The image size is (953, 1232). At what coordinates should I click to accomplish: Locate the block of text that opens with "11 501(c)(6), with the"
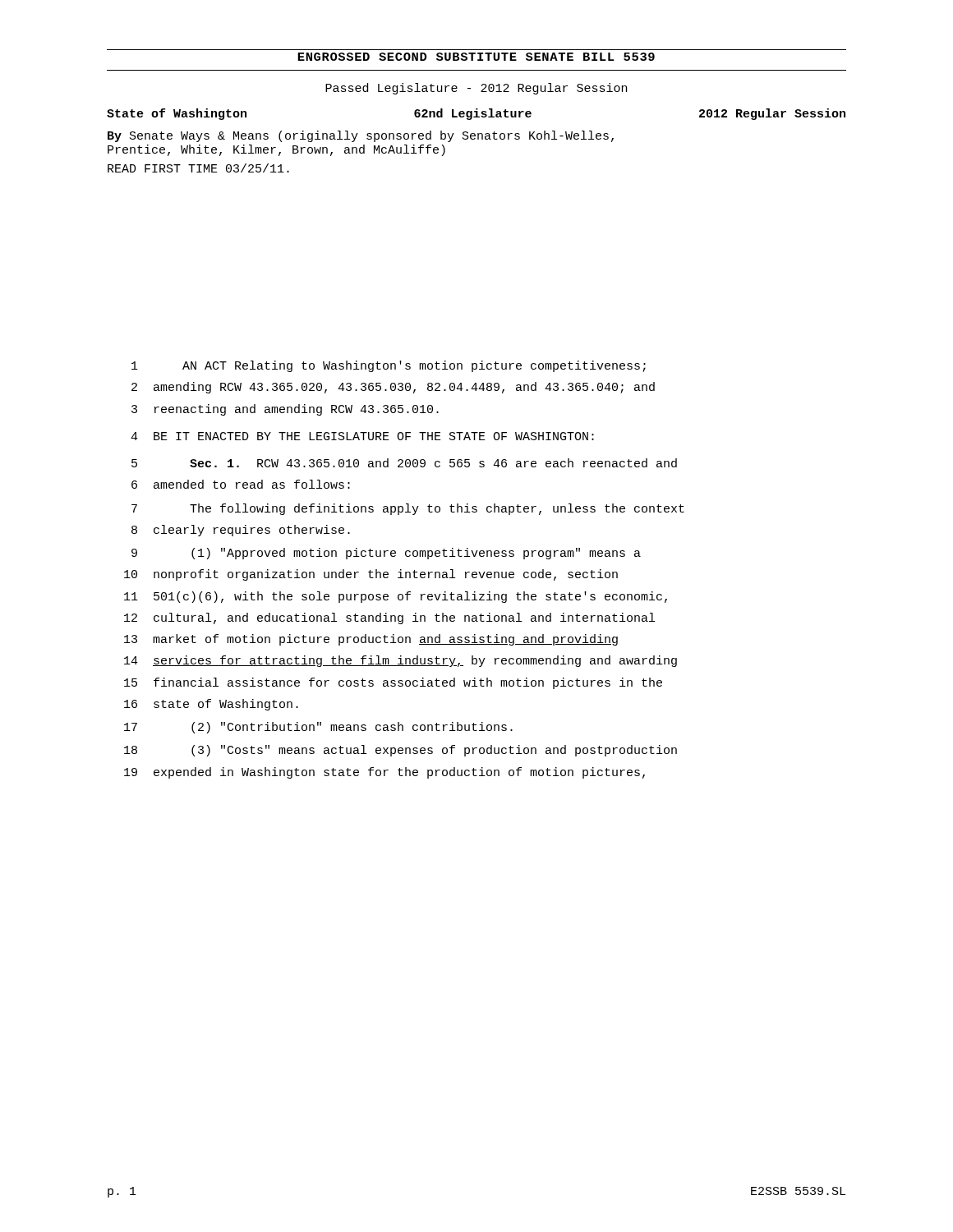coord(476,597)
